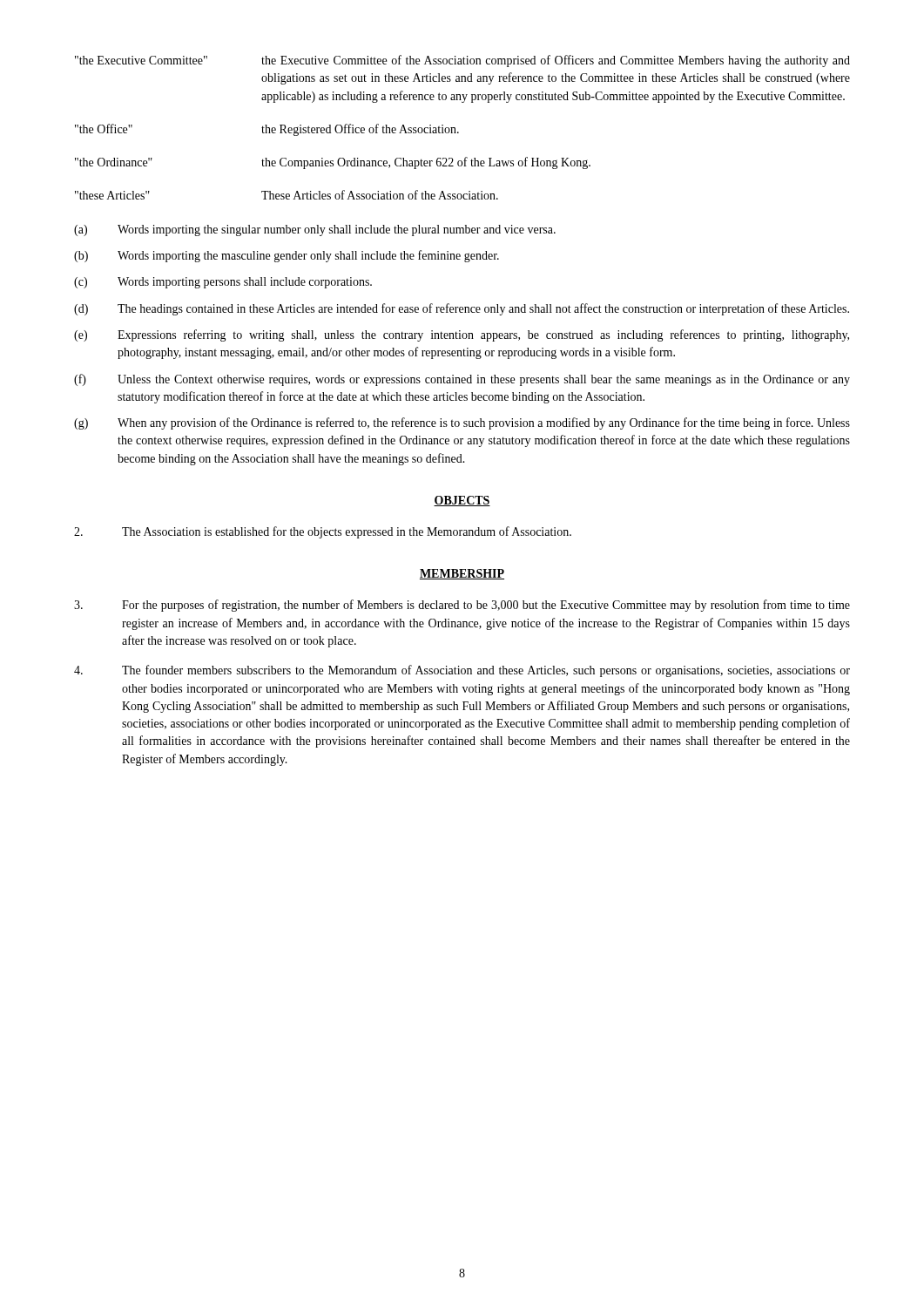Click on the element starting "(f) Unless the Context otherwise"

click(462, 389)
